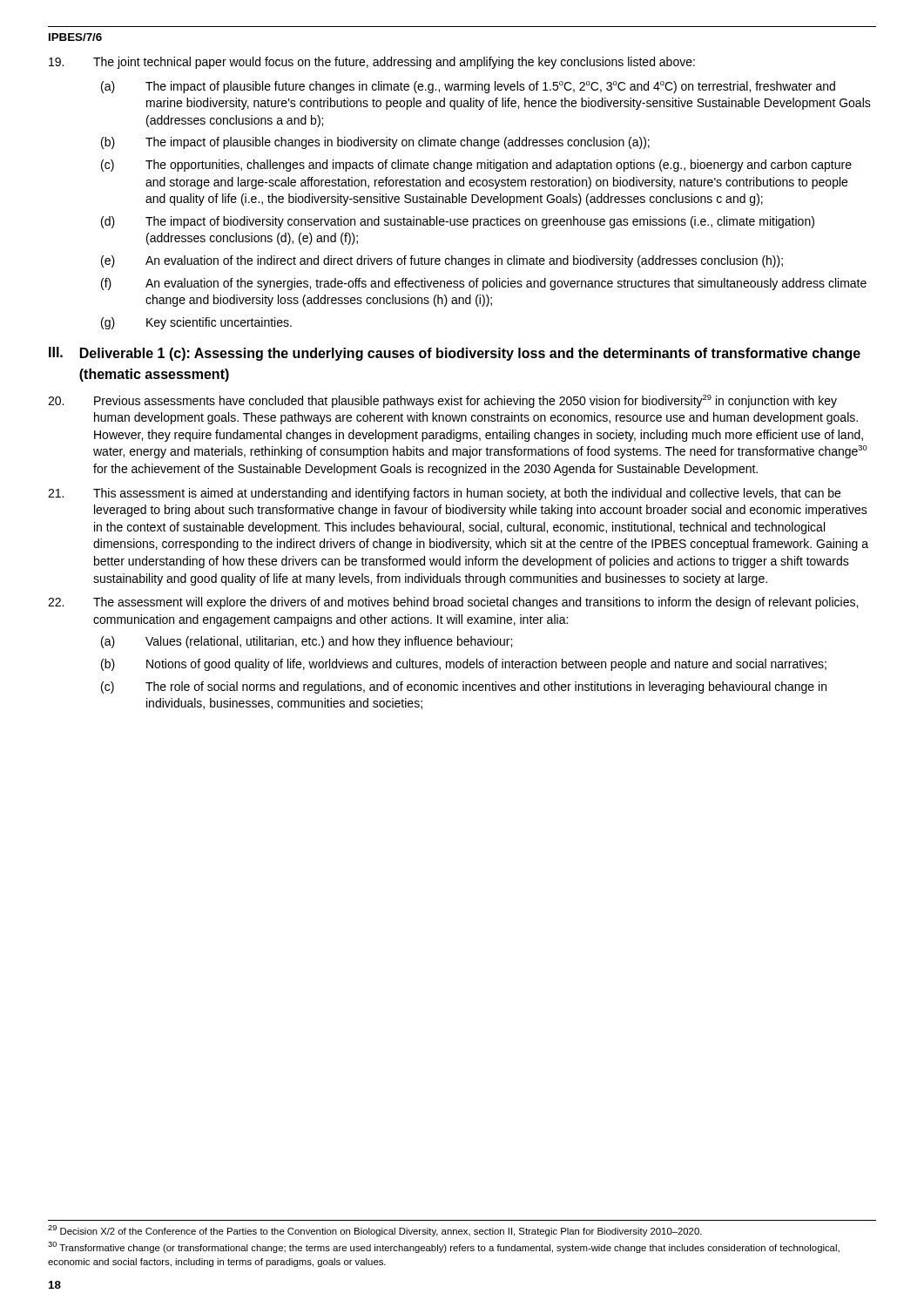Point to the block beginning "(e)An evaluation of the indirect and direct drivers"
The height and width of the screenshot is (1307, 924).
[486, 261]
